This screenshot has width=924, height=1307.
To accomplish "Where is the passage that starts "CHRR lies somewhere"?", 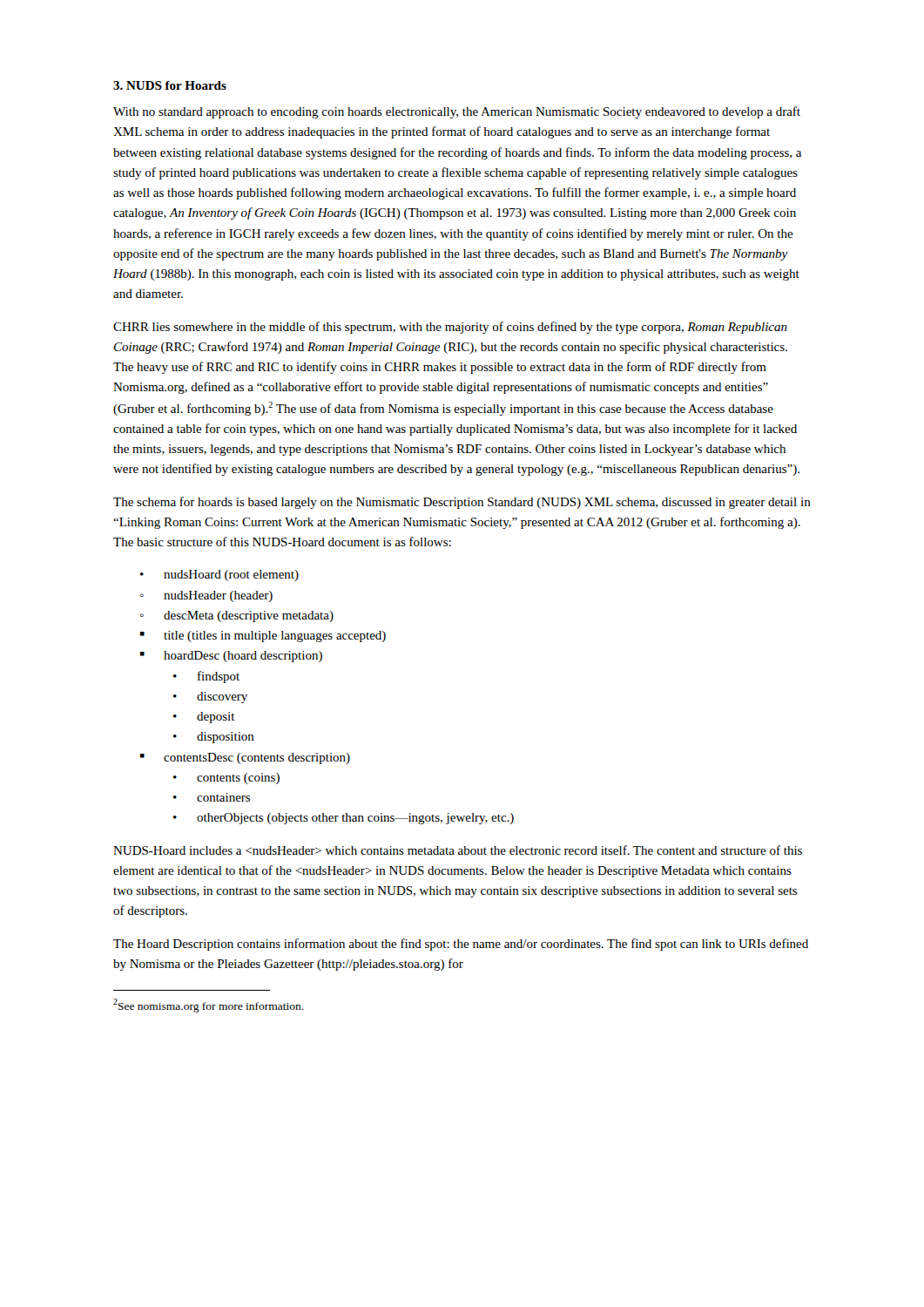I will [x=457, y=398].
